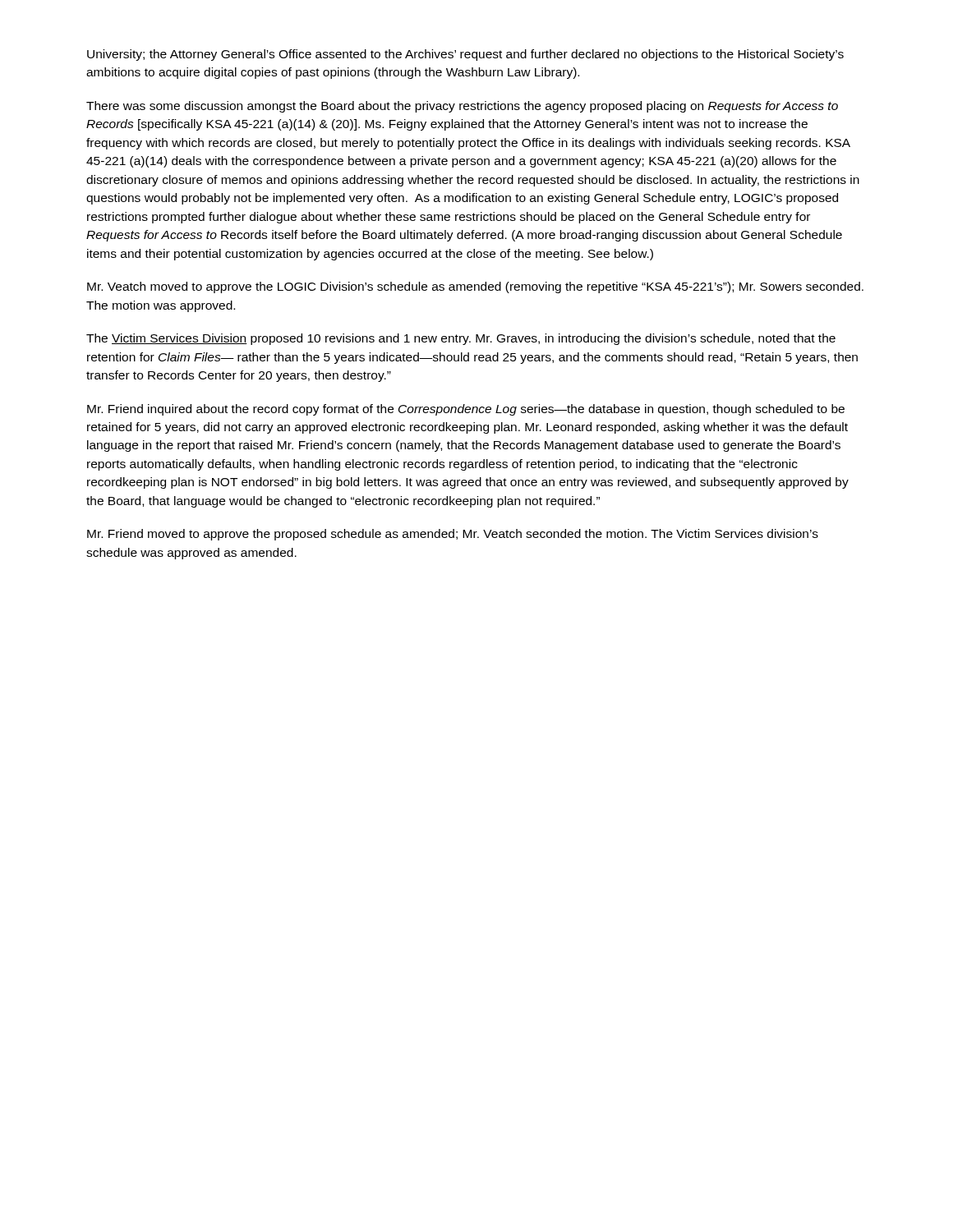Navigate to the text block starting "Mr. Friend inquired about the record"
Image resolution: width=953 pixels, height=1232 pixels.
467,454
